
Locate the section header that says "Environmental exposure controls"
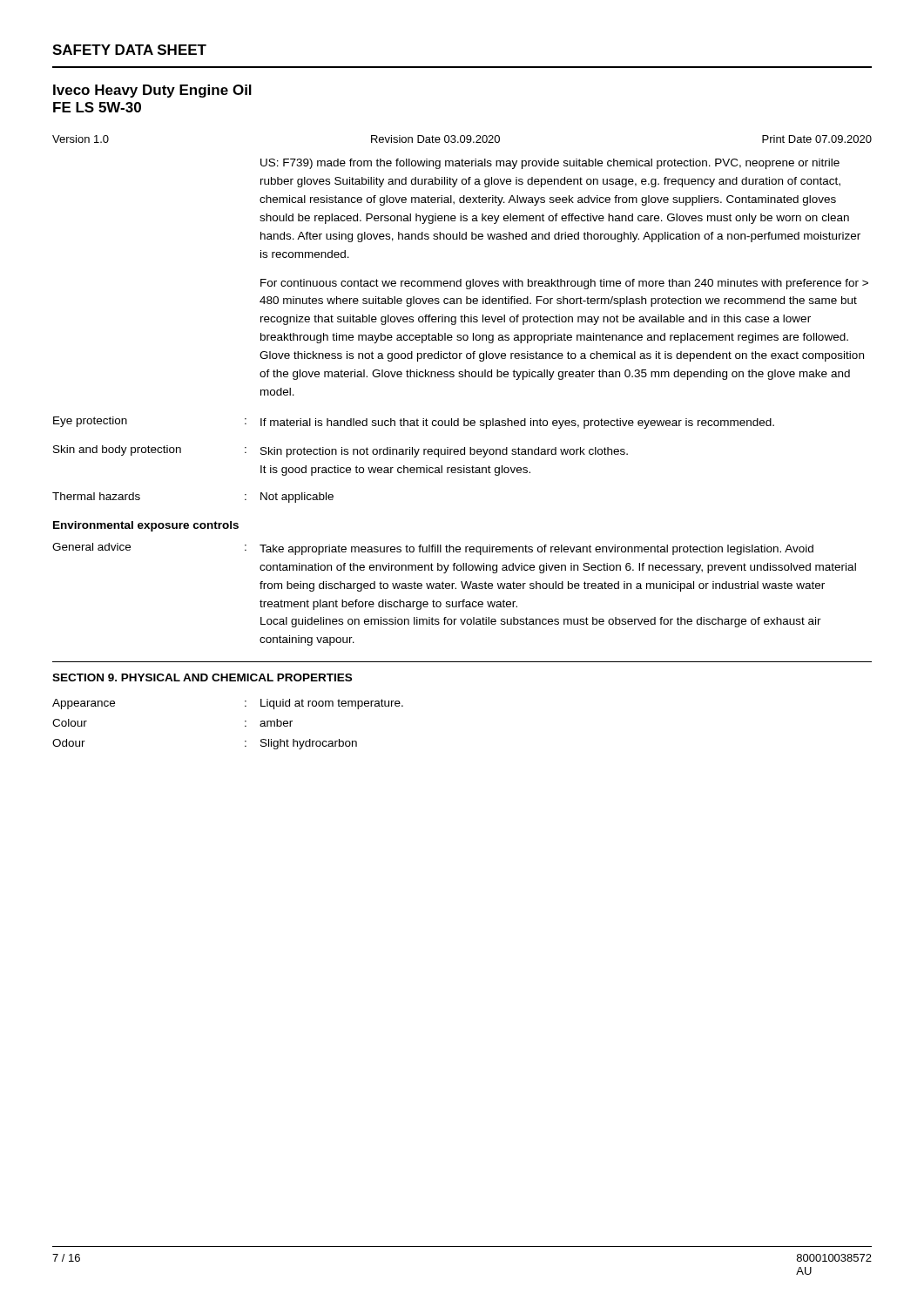(x=146, y=525)
